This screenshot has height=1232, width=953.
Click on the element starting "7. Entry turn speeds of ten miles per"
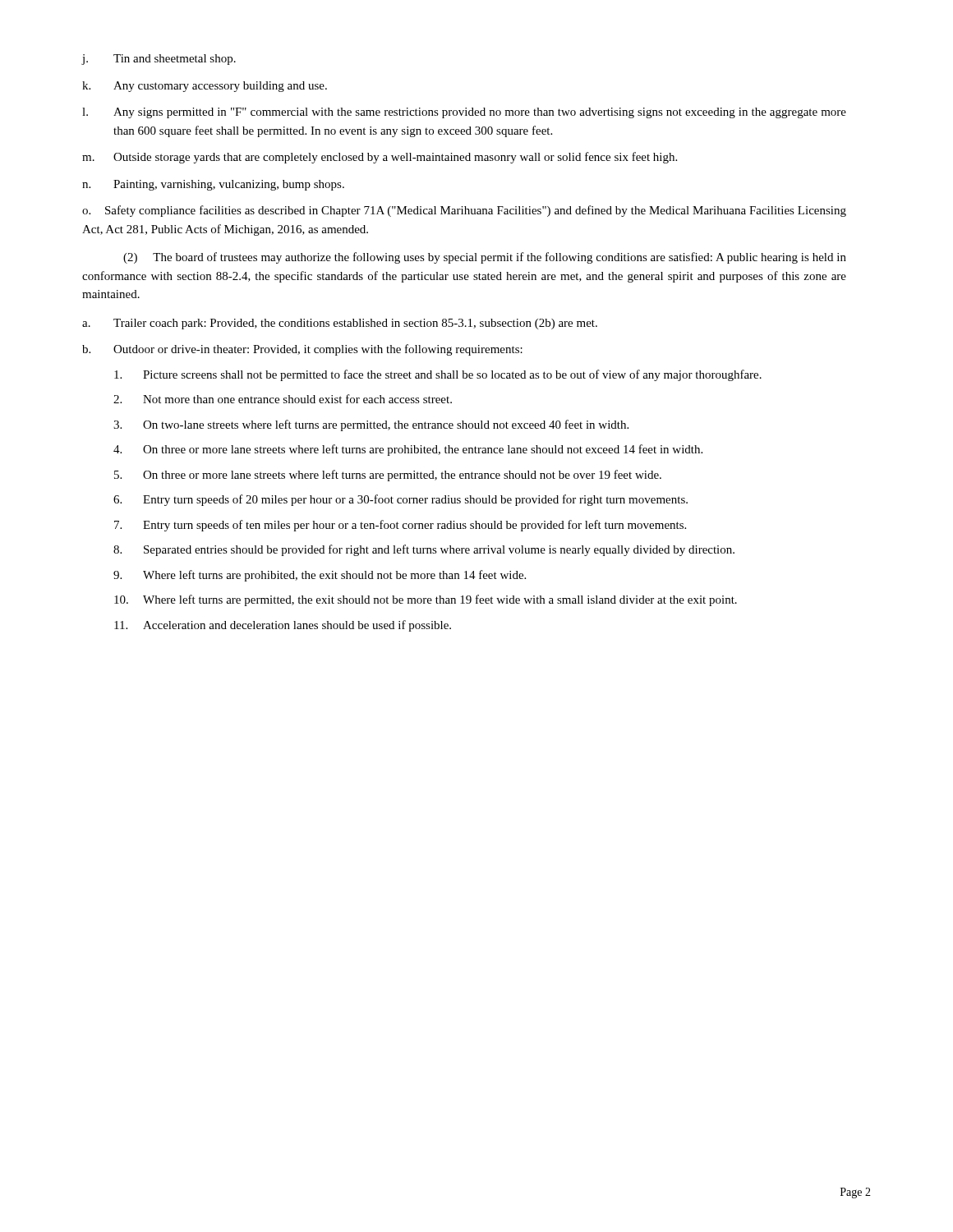pos(480,525)
